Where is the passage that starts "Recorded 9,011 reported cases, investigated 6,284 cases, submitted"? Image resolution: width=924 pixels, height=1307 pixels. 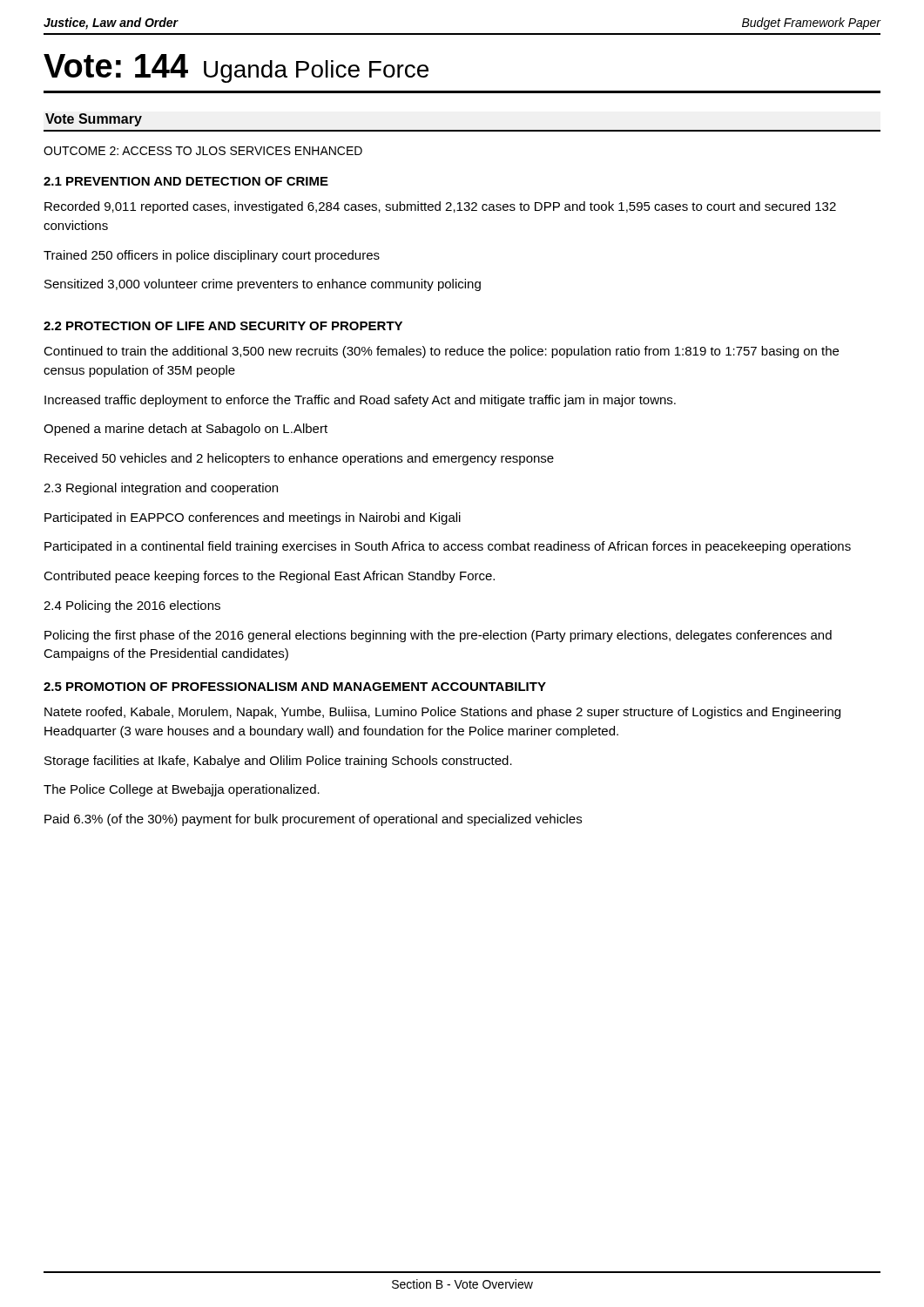(440, 216)
